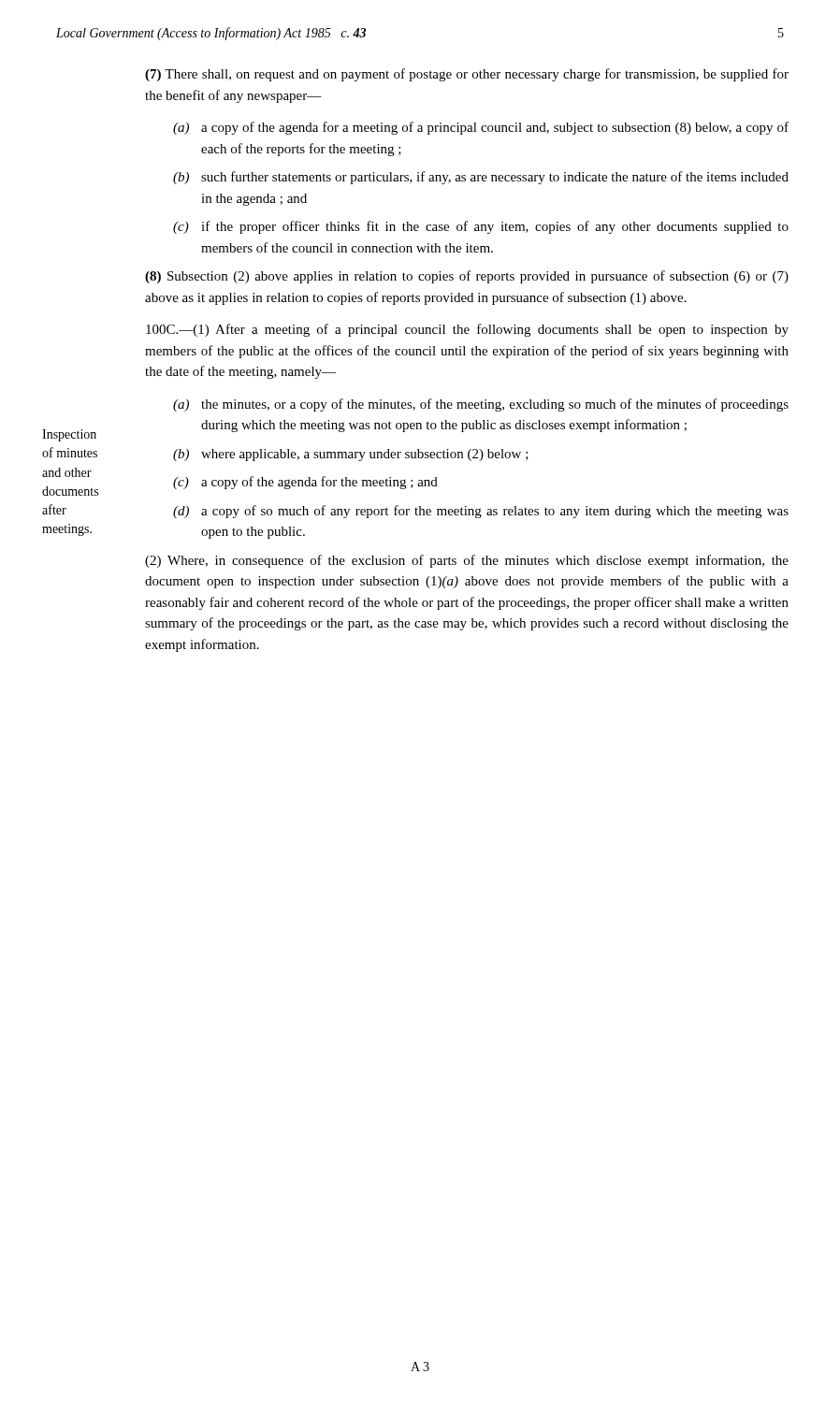Viewport: 840px width, 1403px height.
Task: Click on the text block that reads "(8) Subsection (2) above applies in relation to"
Action: [467, 286]
